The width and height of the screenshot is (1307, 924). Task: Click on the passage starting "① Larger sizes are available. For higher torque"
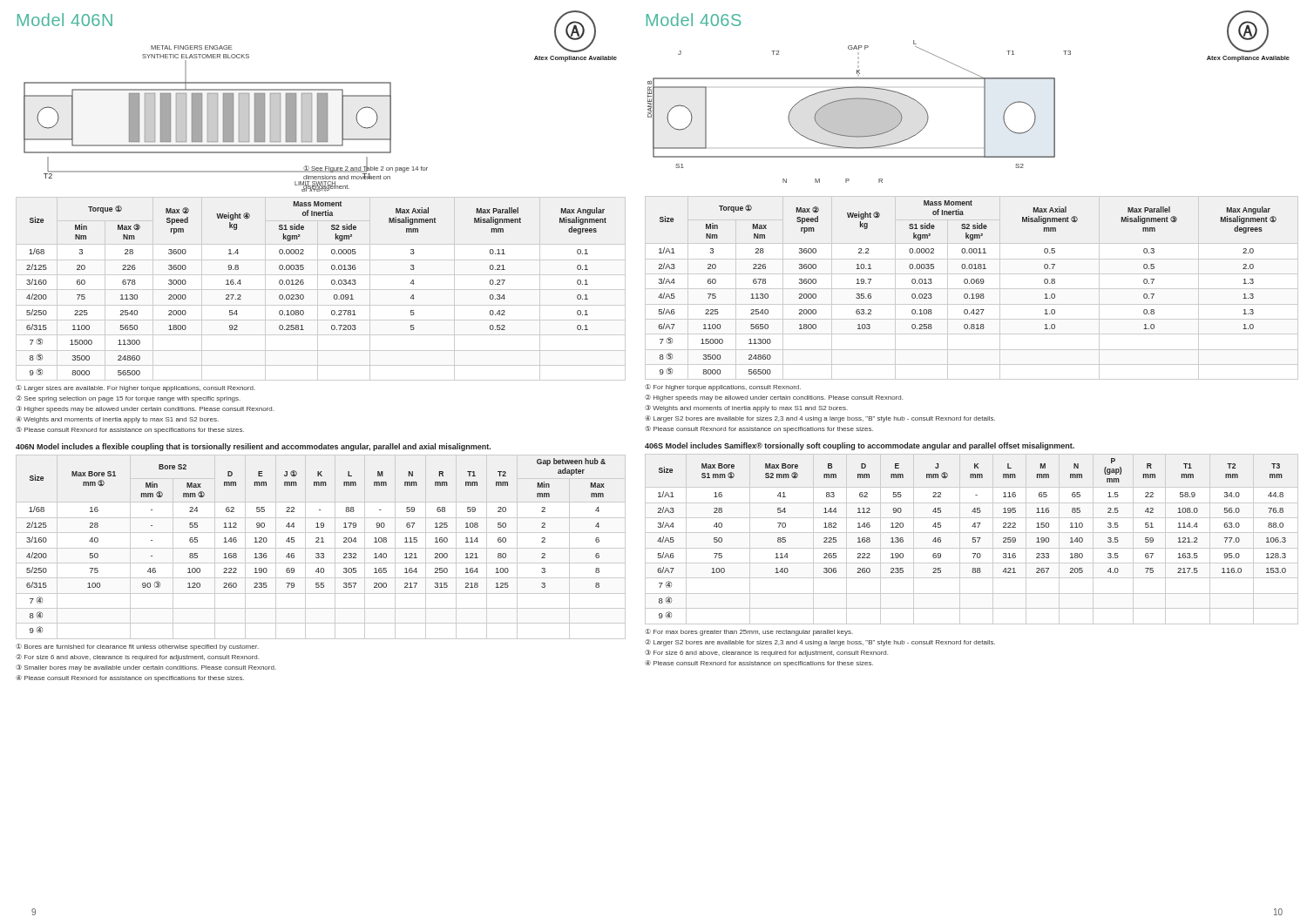[145, 409]
